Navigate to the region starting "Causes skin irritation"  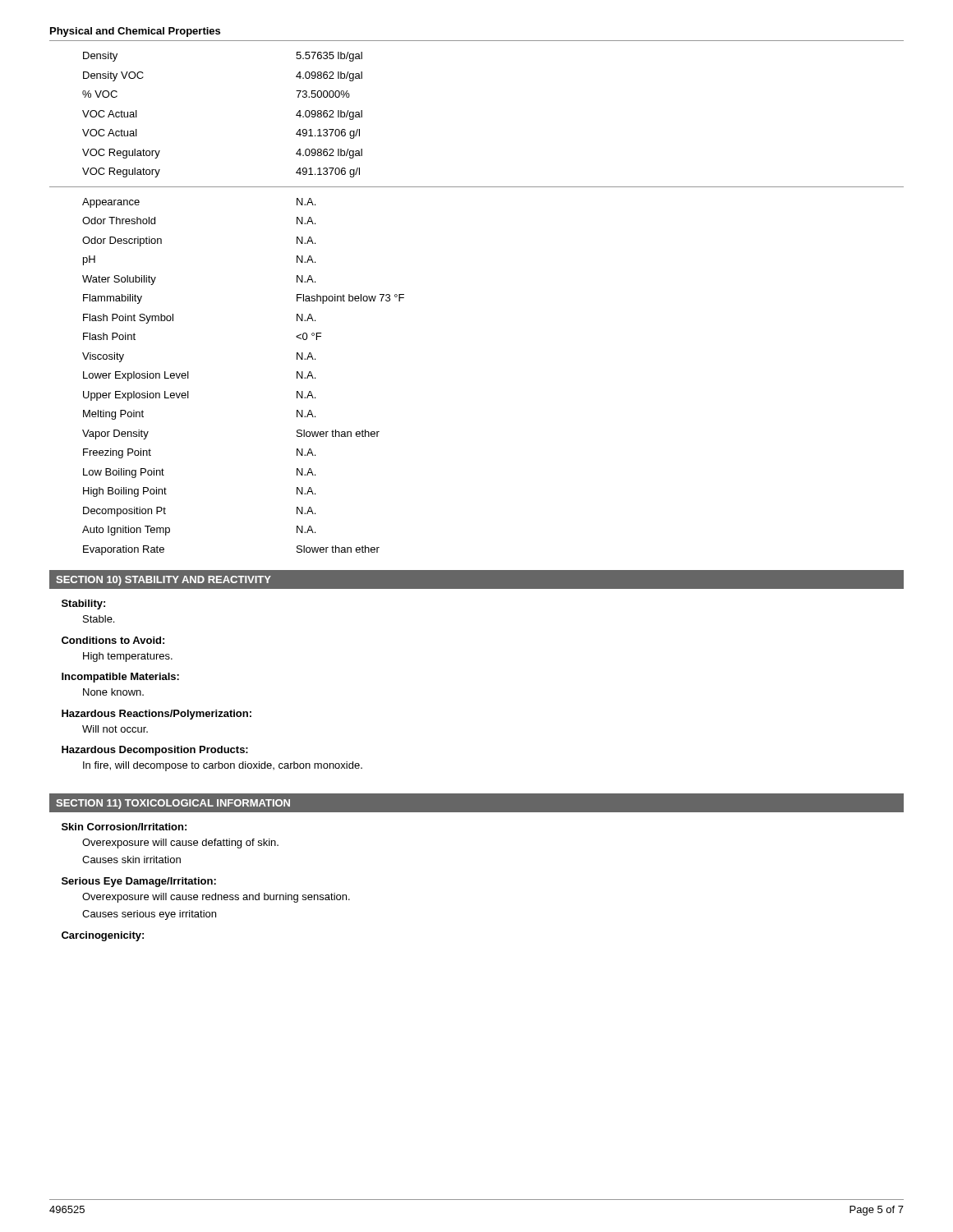pos(132,860)
